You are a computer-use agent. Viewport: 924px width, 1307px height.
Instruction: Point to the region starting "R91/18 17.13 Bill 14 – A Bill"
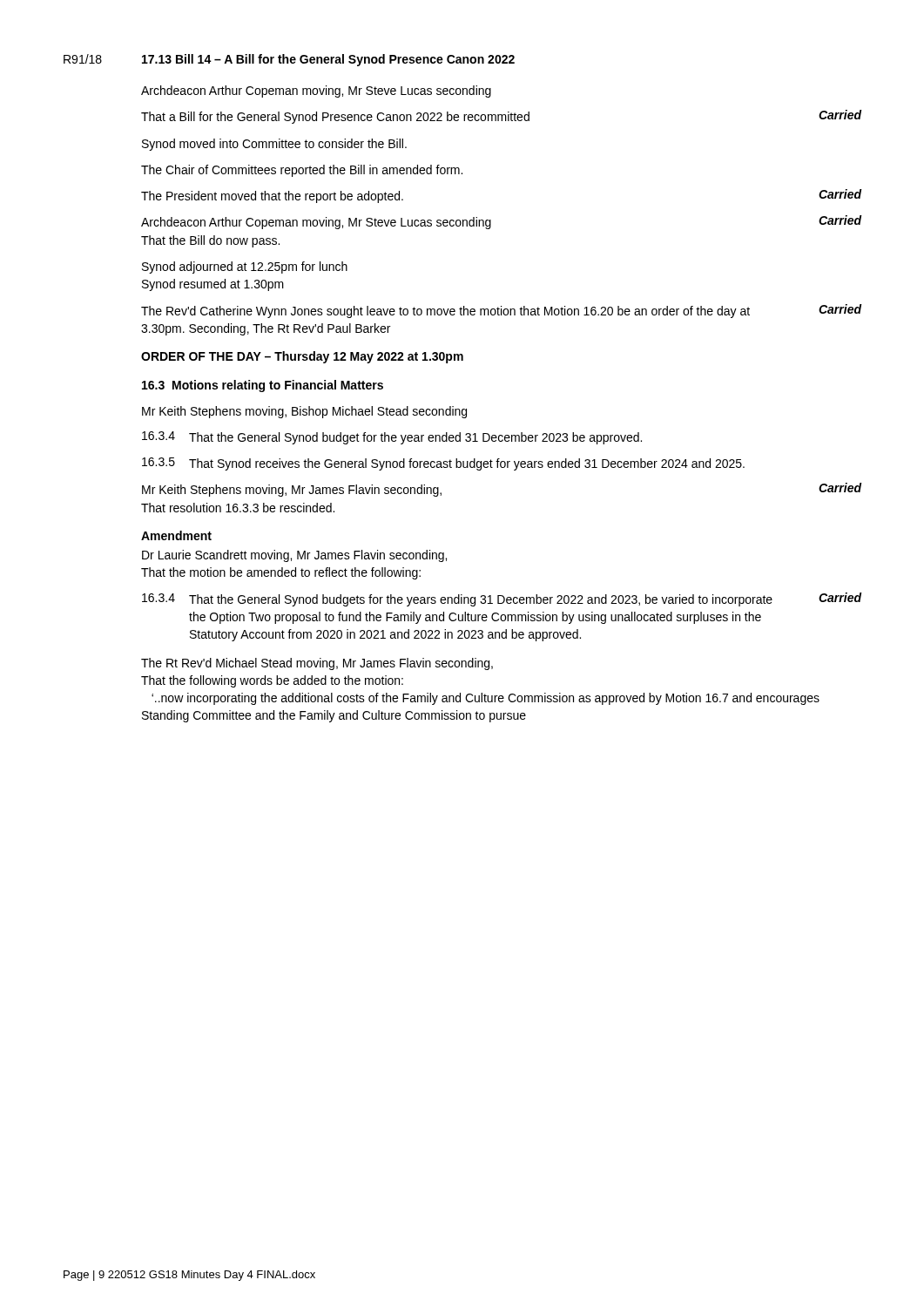[x=289, y=59]
